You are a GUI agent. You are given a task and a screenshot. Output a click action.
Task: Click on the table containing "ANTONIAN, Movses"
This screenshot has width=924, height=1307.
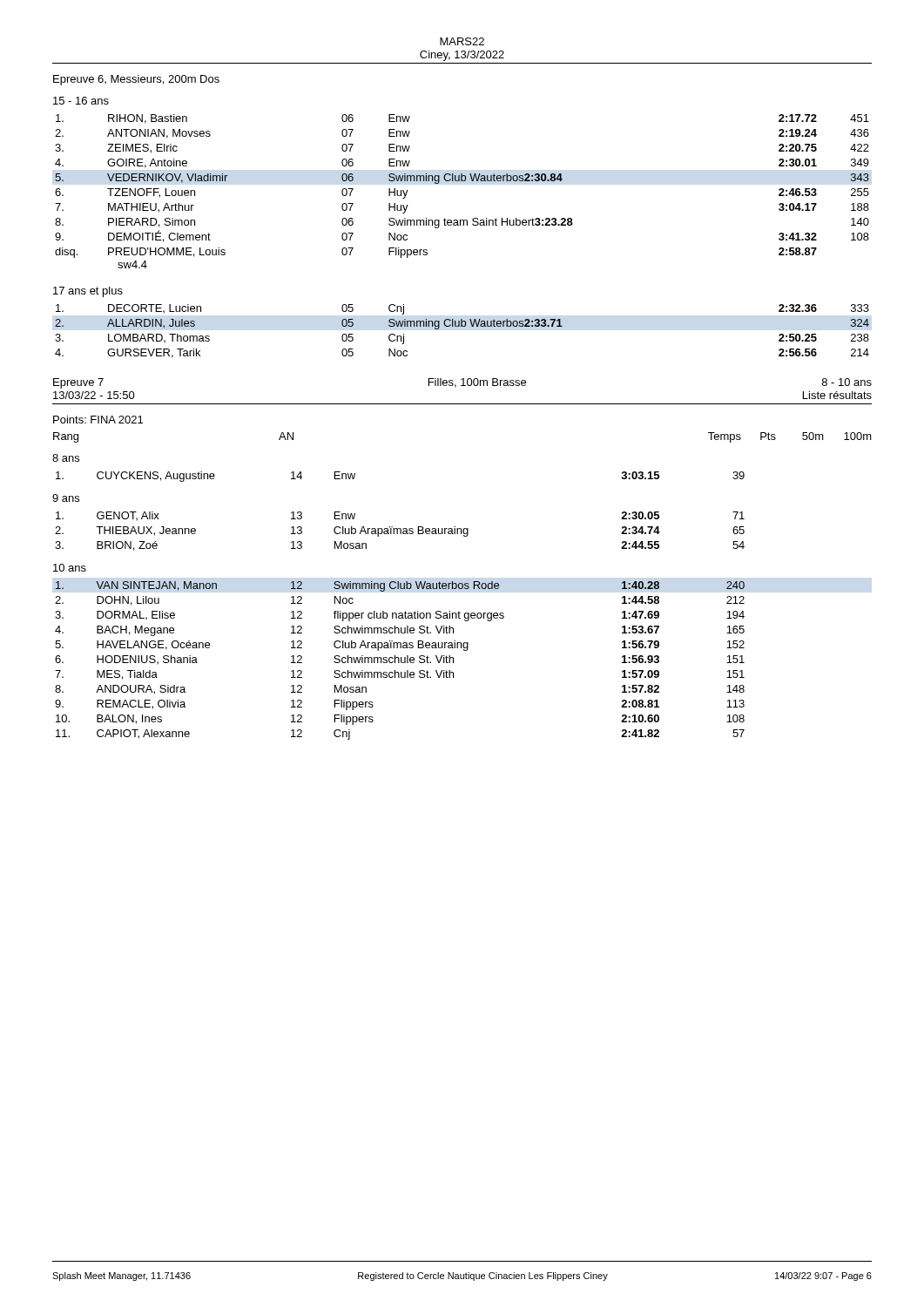coord(462,191)
